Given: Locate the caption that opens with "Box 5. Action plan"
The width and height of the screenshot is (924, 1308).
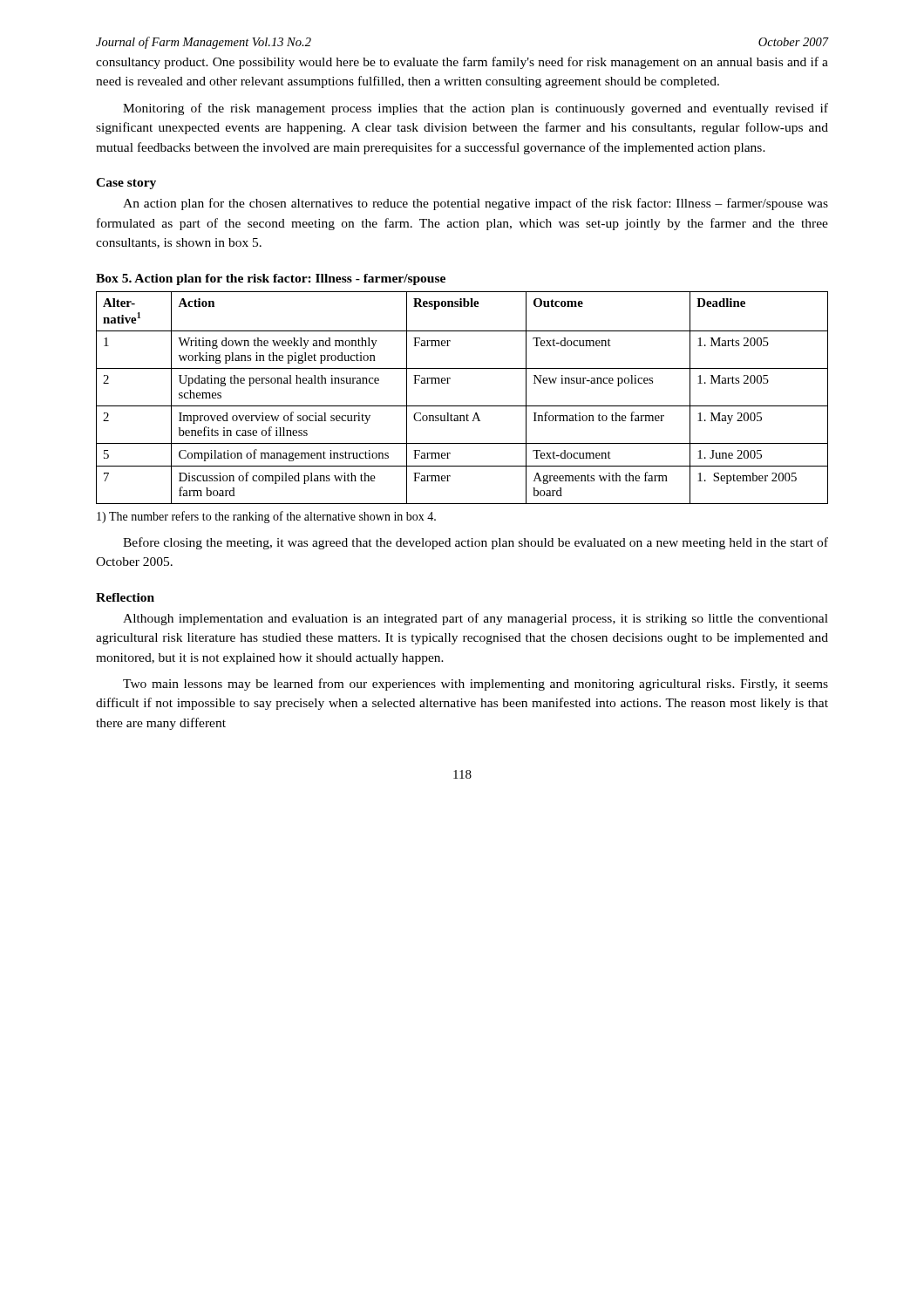Looking at the screenshot, I should [271, 277].
